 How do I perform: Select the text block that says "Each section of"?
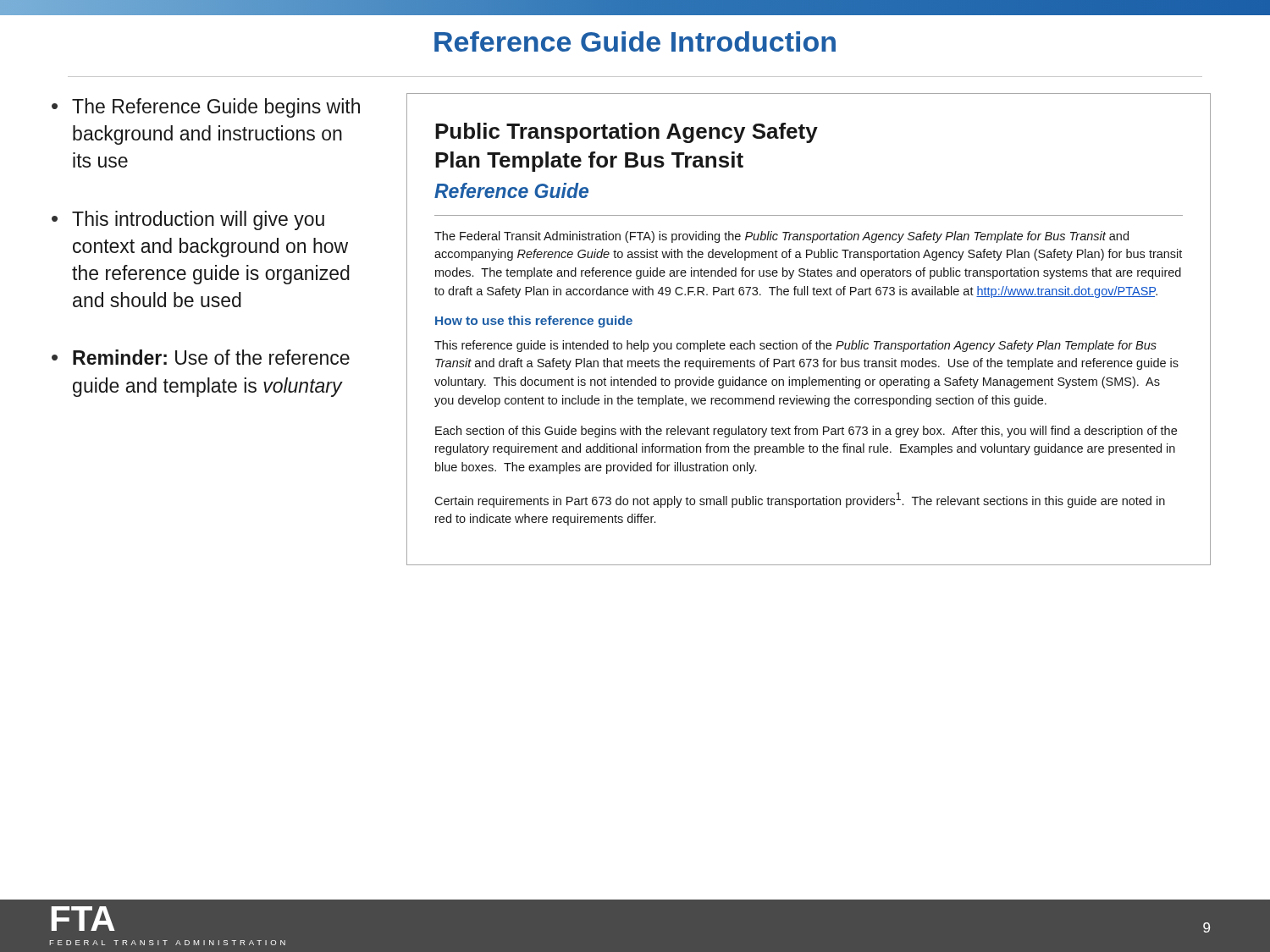coord(806,449)
